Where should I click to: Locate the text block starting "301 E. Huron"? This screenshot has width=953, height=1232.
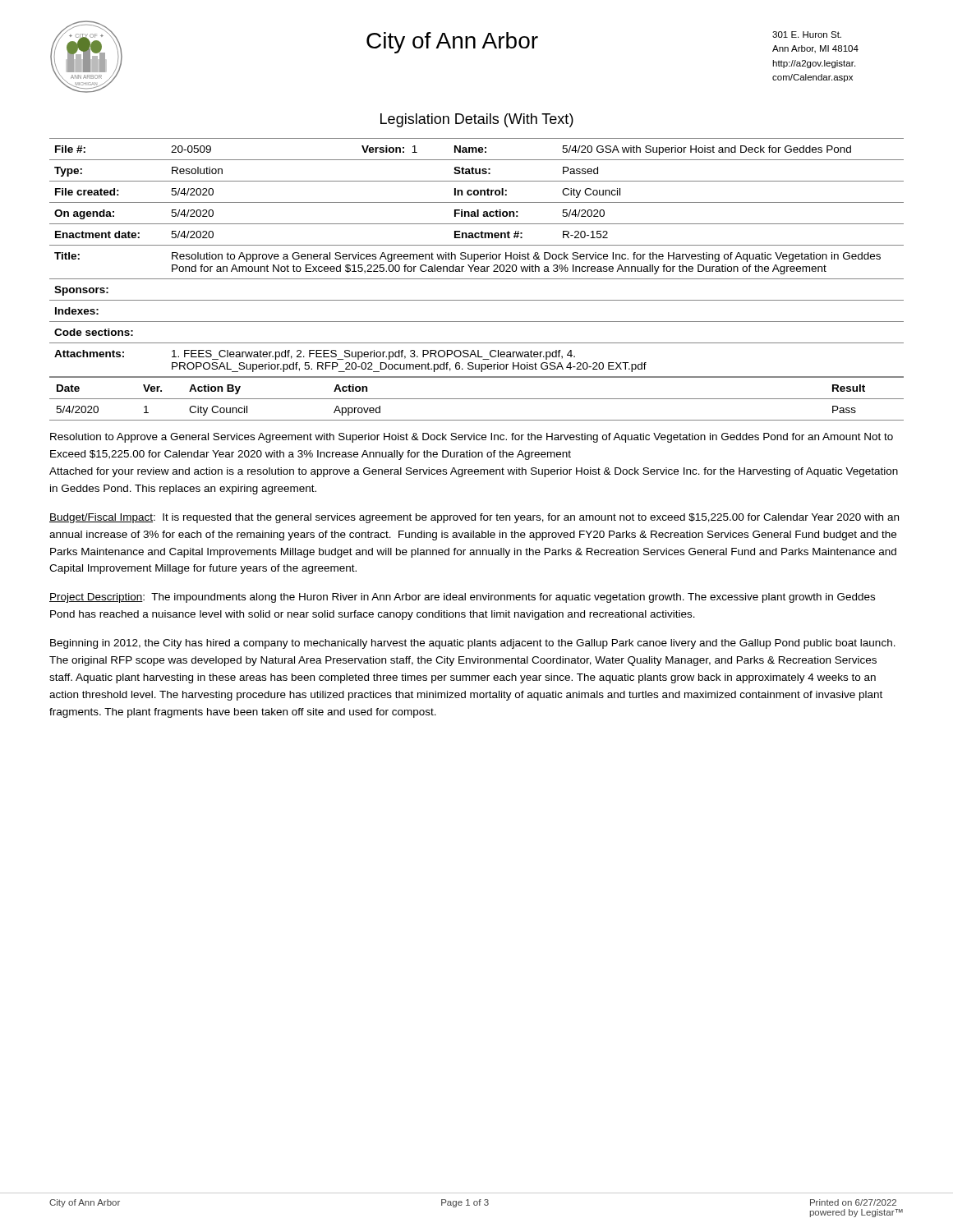815,56
